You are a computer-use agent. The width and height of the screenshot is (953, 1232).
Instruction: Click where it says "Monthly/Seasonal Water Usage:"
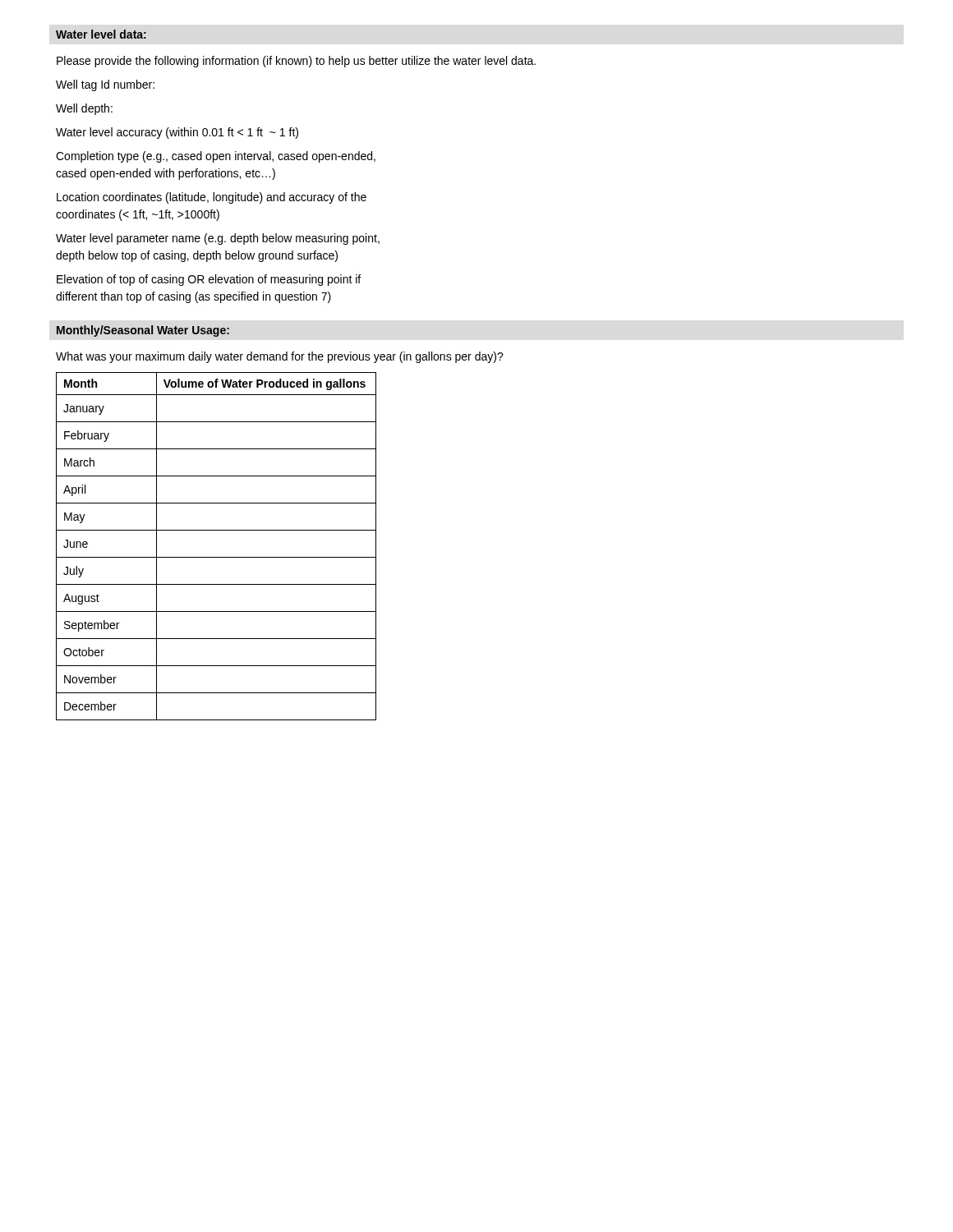coord(143,330)
